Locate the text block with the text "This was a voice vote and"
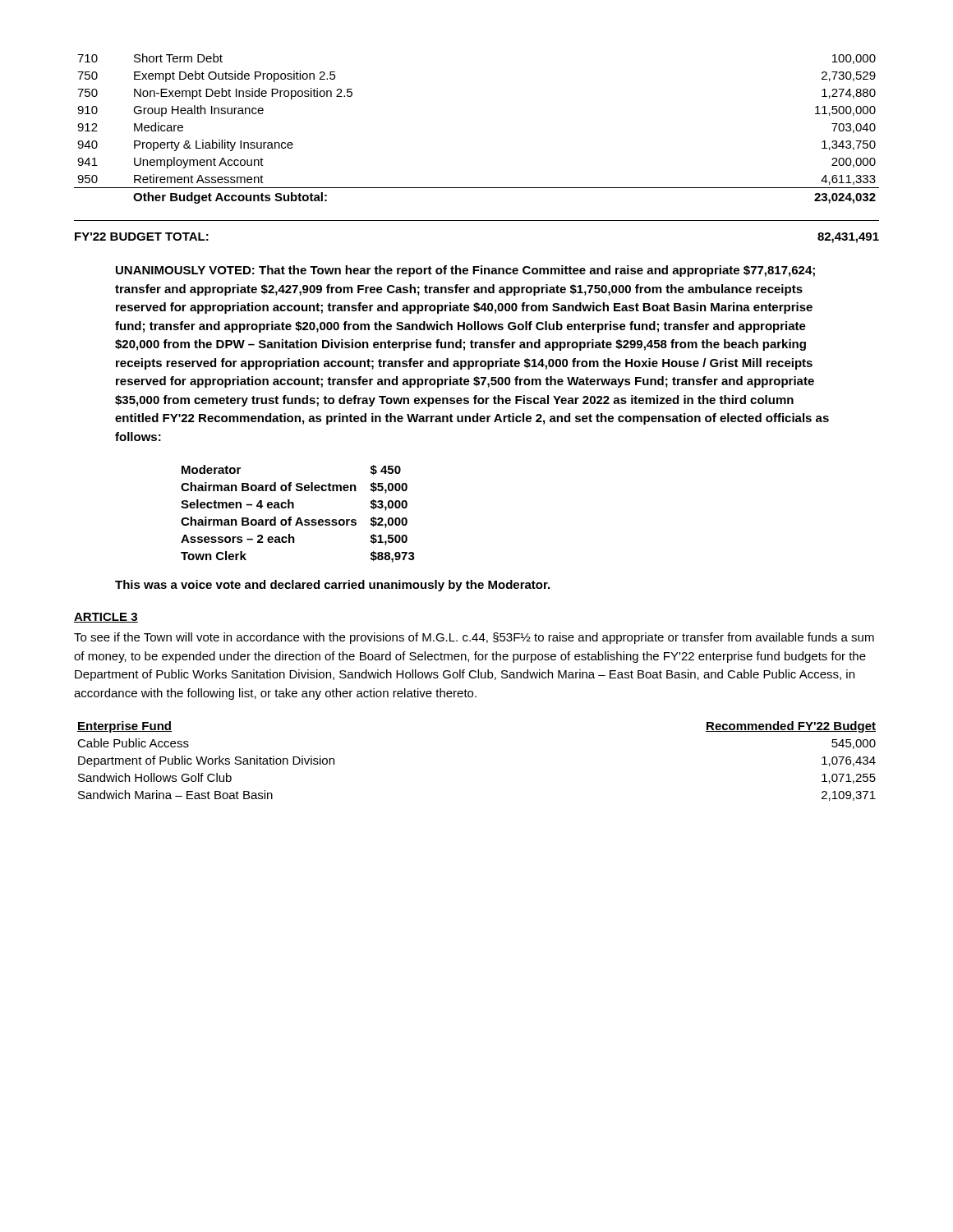The width and height of the screenshot is (953, 1232). pos(476,584)
